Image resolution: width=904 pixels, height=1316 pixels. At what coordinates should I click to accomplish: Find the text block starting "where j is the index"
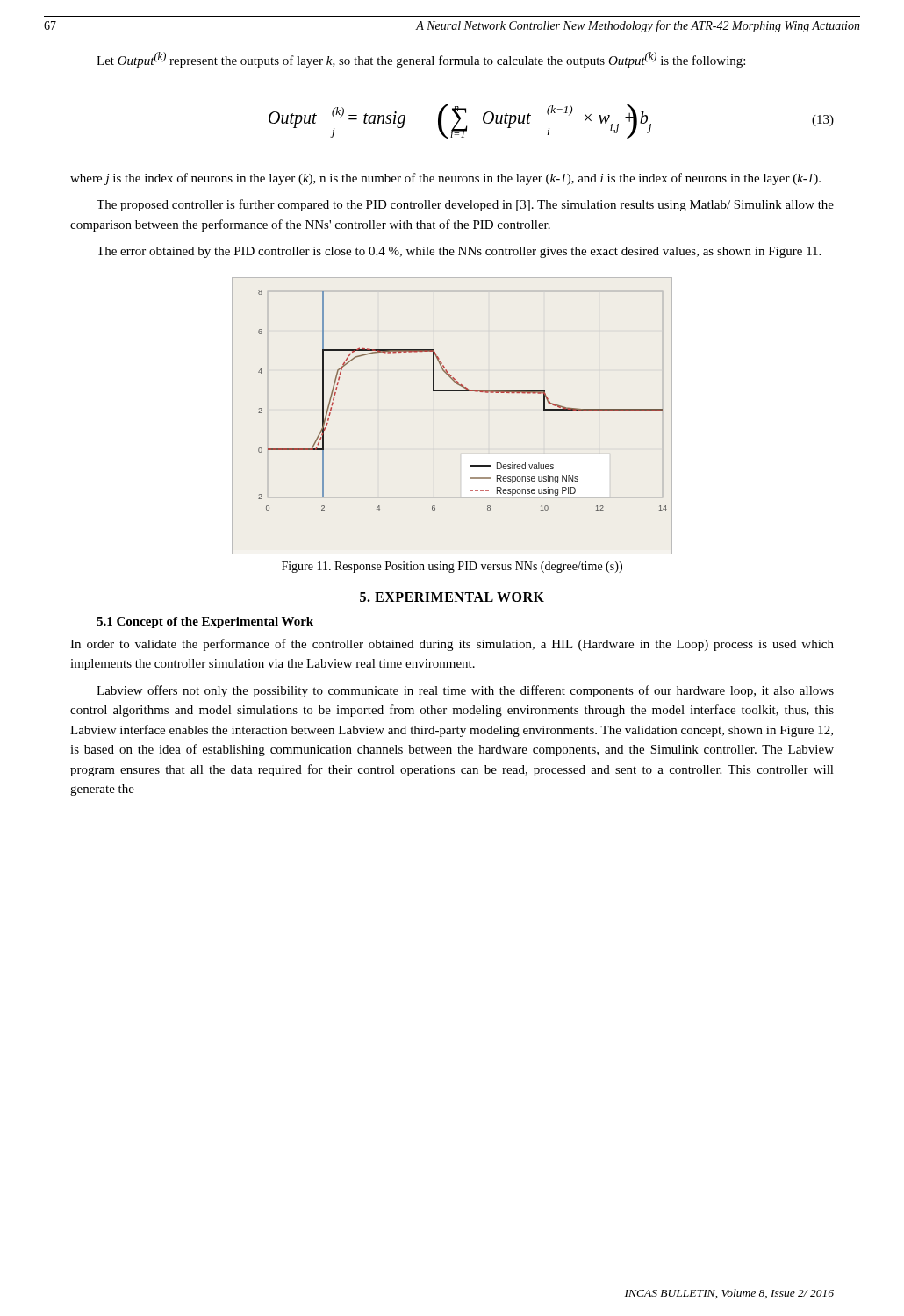[x=446, y=178]
